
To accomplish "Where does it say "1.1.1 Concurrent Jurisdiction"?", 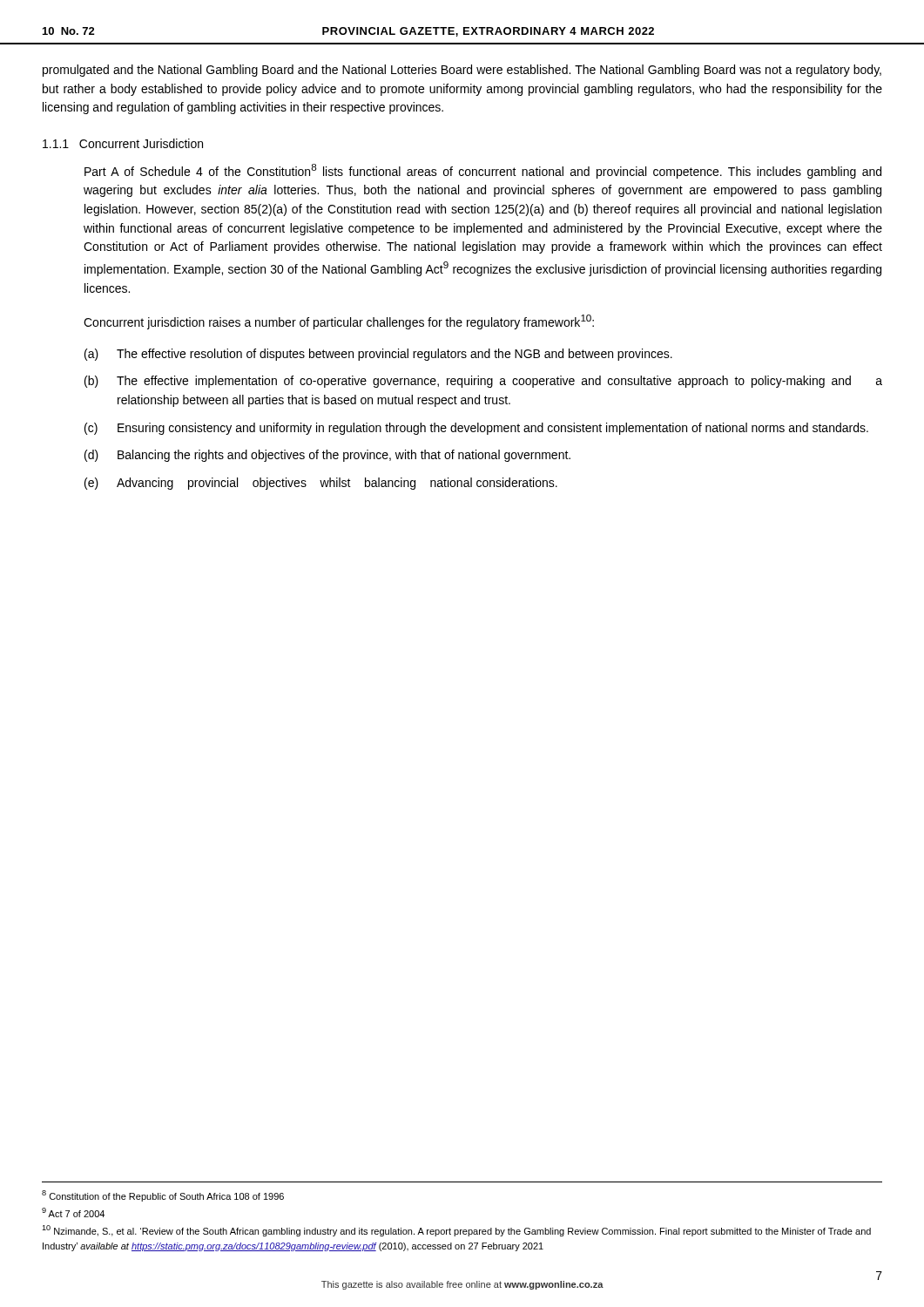I will click(x=123, y=144).
